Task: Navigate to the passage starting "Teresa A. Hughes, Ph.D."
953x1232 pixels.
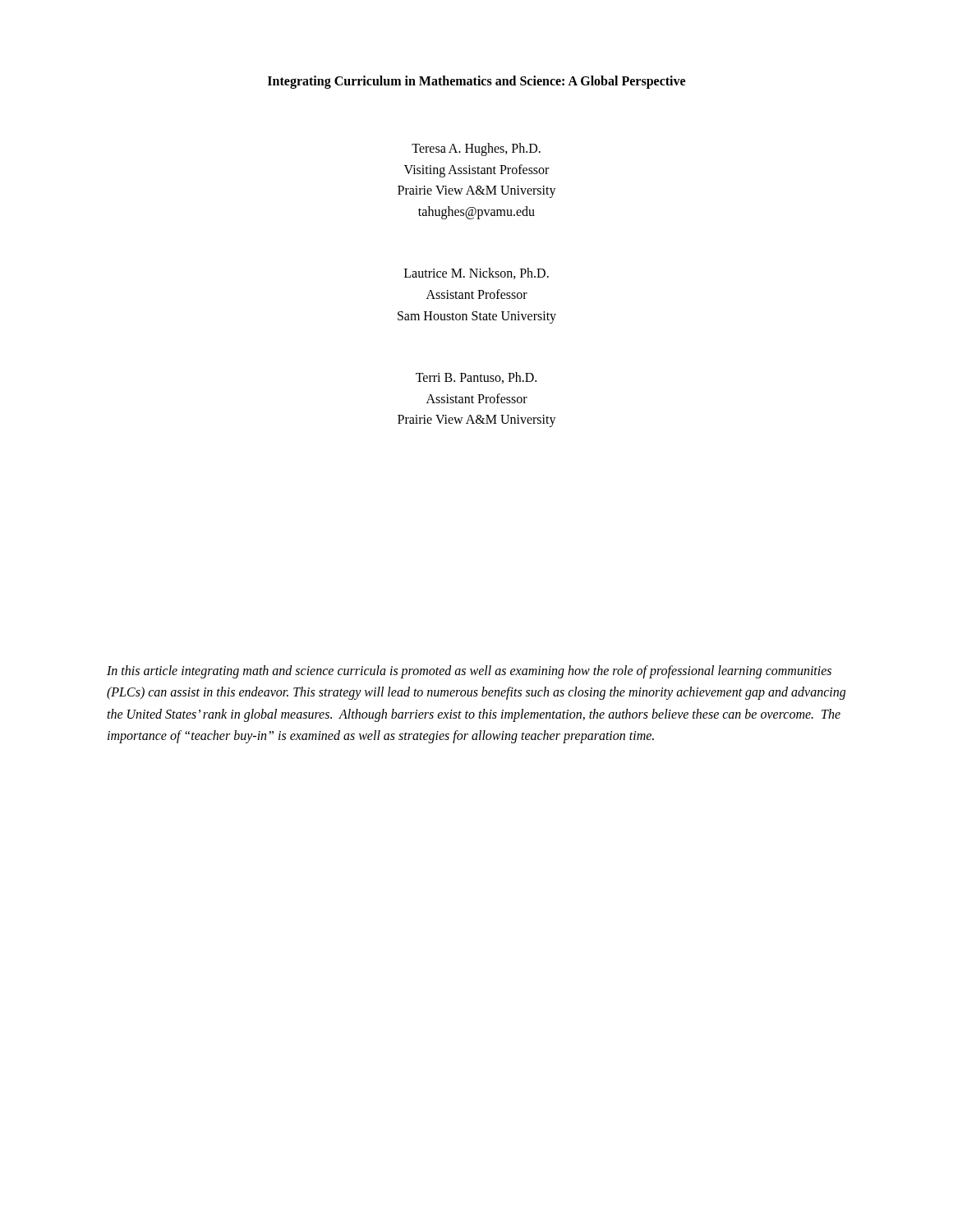Action: pos(476,180)
